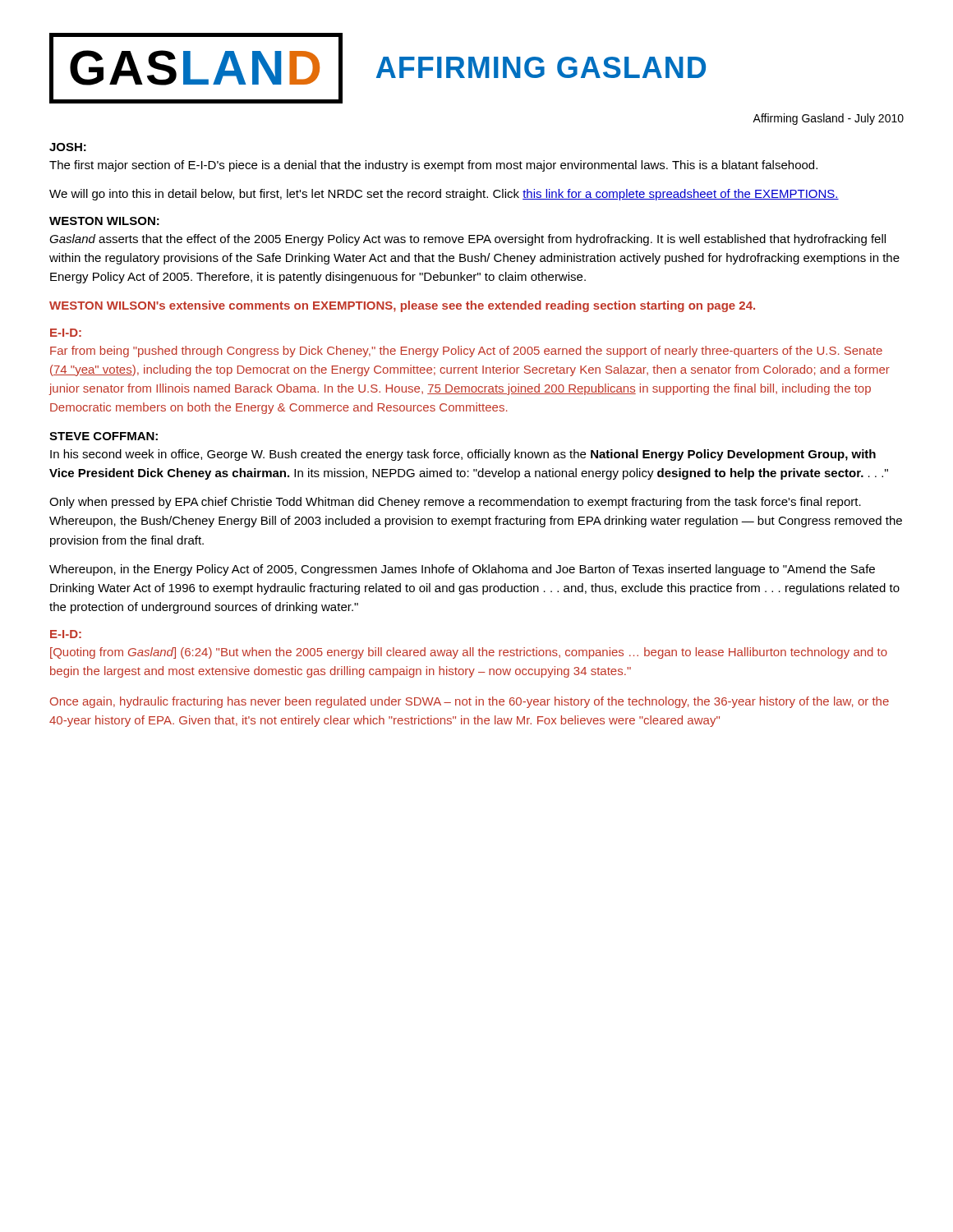Locate the block of text that opens with "Only when pressed by EPA"
Screen dimensions: 1232x953
[476, 521]
